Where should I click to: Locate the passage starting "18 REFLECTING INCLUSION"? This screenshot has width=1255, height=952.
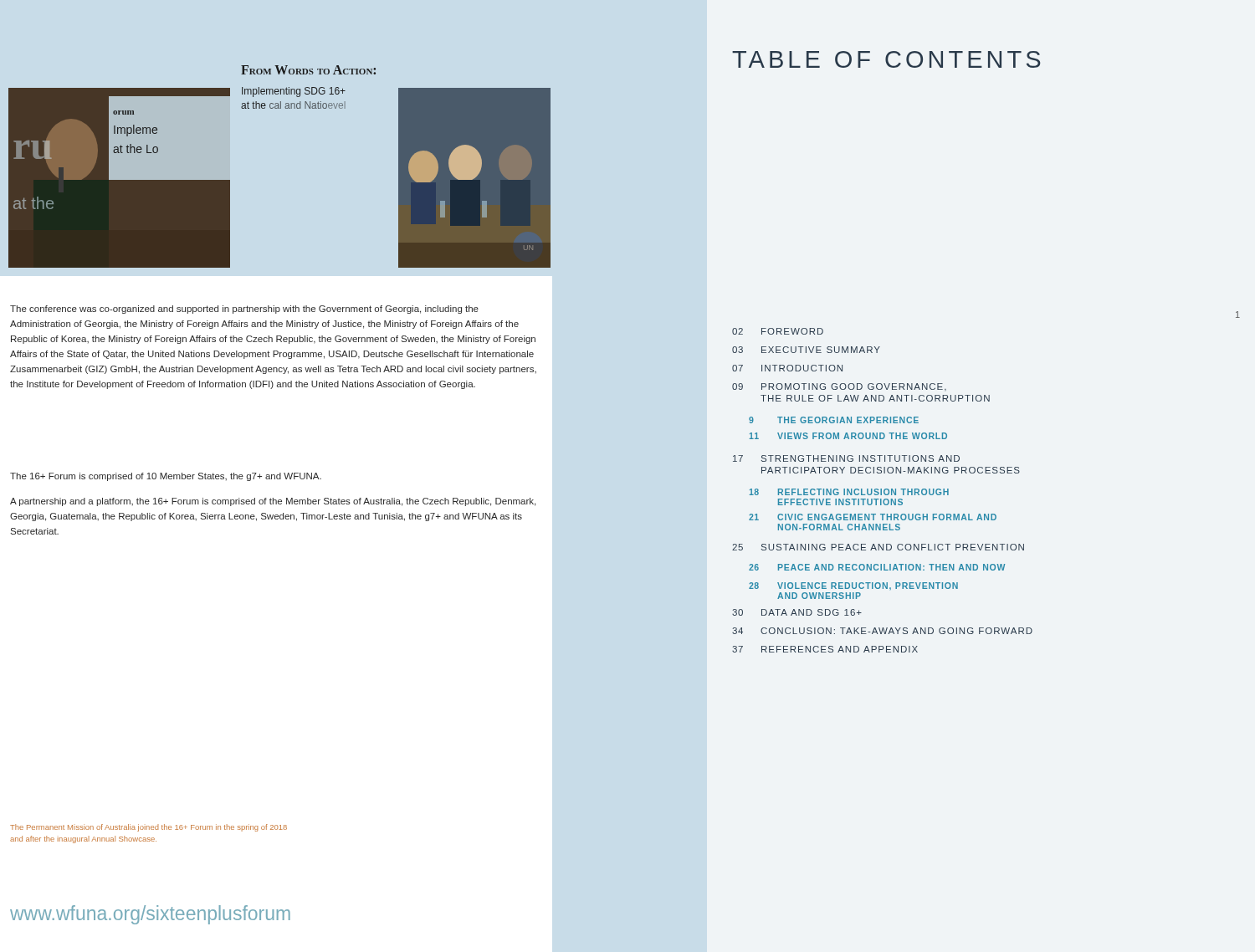(849, 497)
